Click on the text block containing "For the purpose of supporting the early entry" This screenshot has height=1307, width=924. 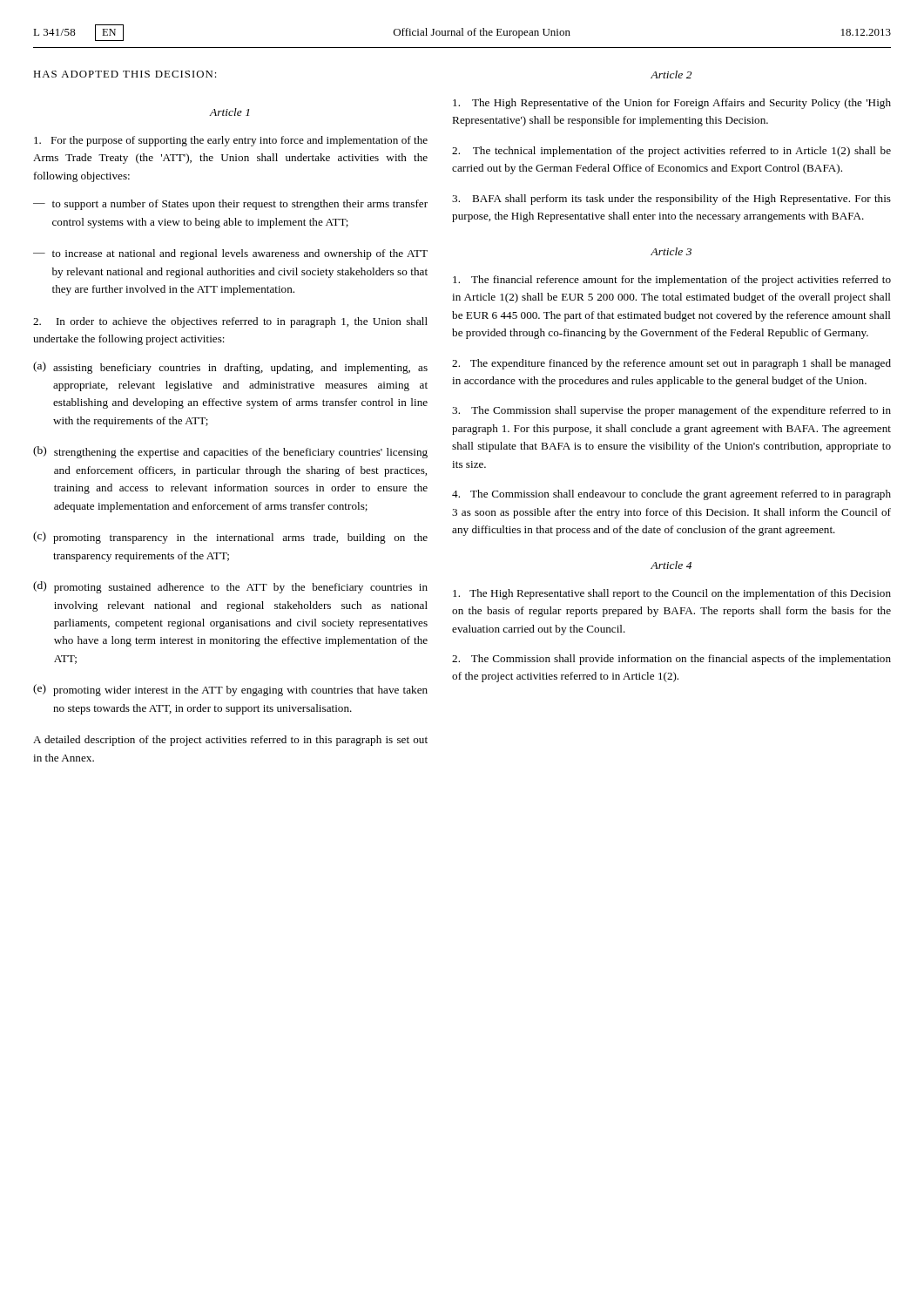(230, 158)
